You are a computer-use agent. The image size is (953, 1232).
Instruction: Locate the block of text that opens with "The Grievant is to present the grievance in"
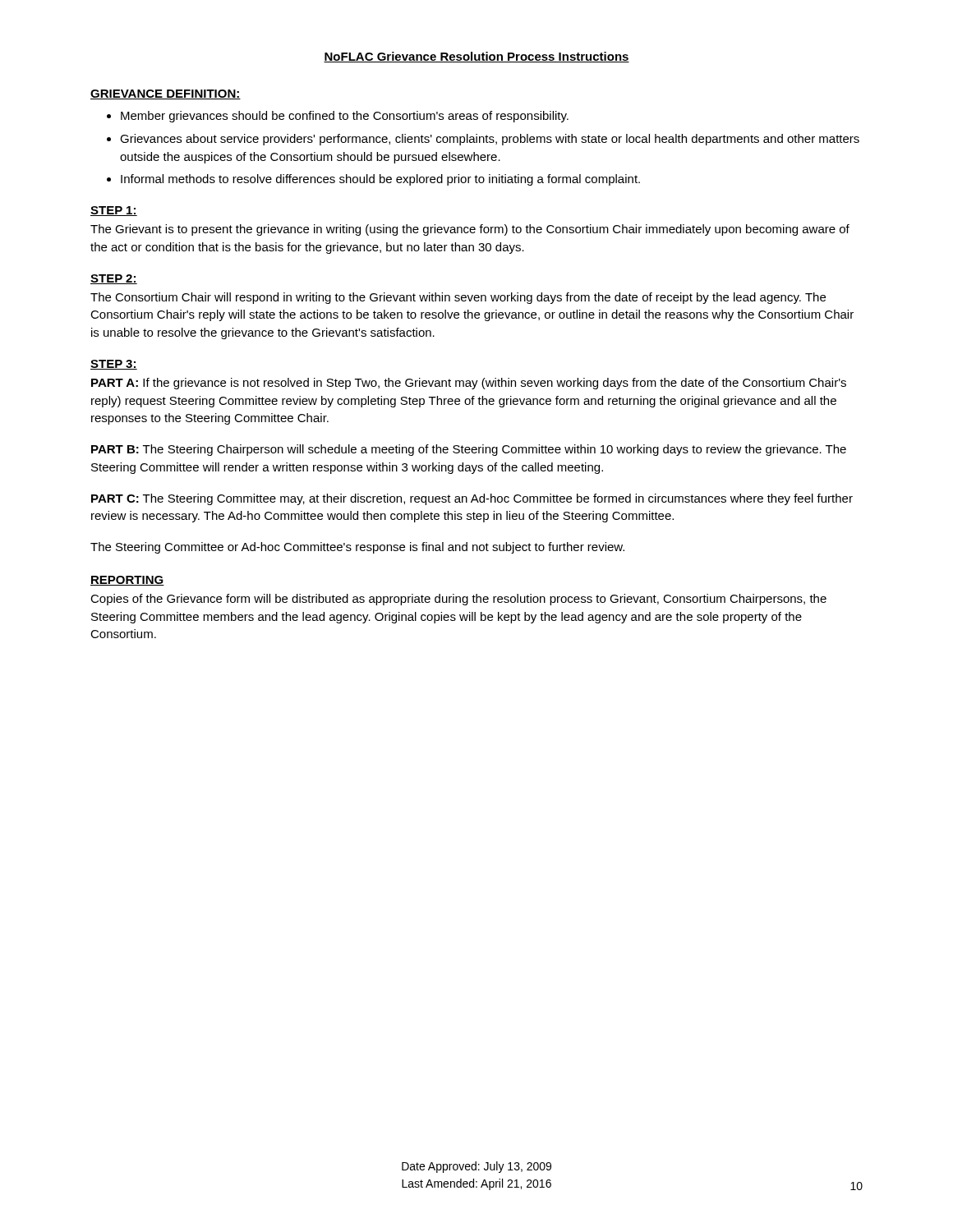(470, 238)
